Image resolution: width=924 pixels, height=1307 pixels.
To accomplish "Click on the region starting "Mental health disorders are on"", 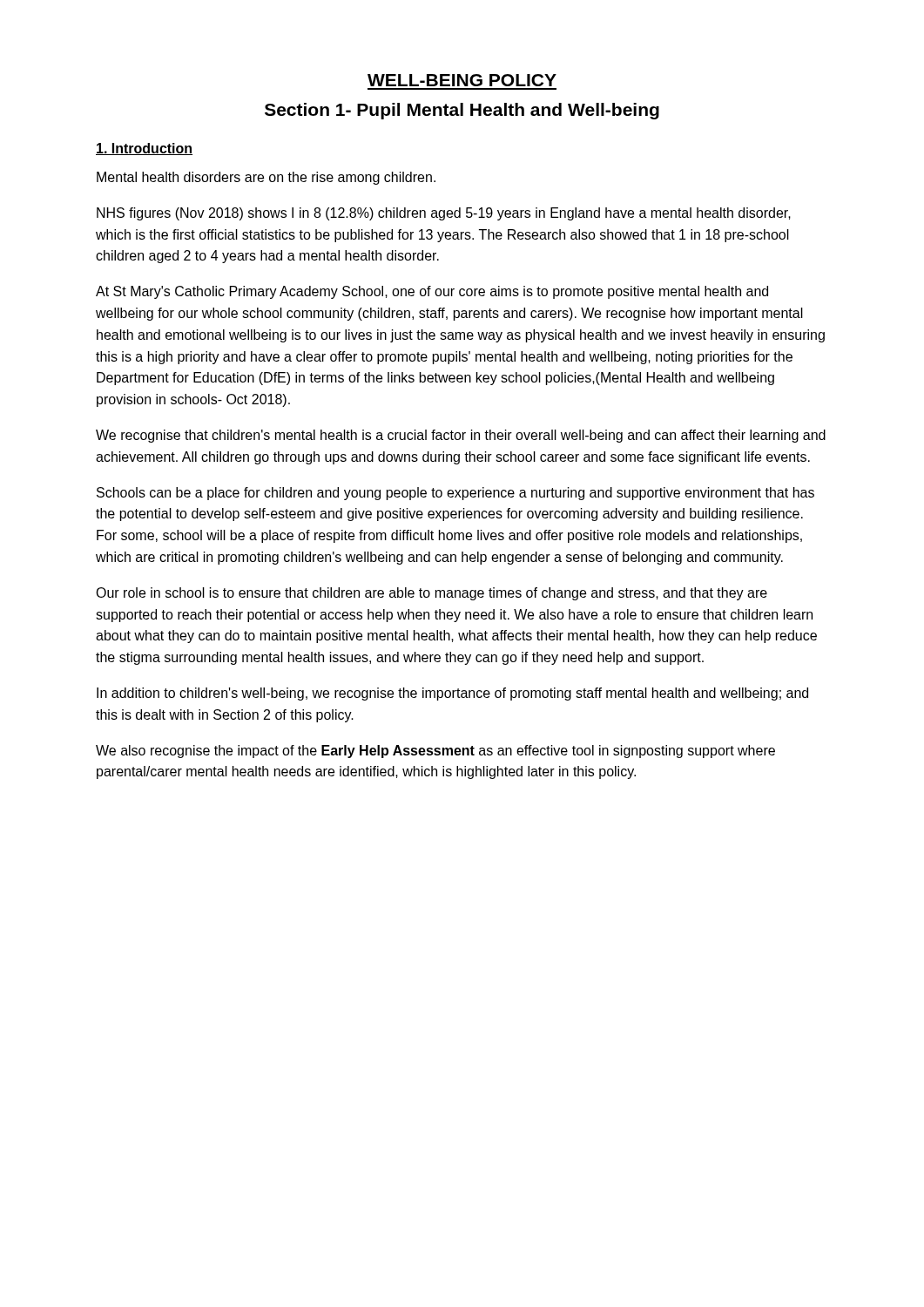I will 266,177.
